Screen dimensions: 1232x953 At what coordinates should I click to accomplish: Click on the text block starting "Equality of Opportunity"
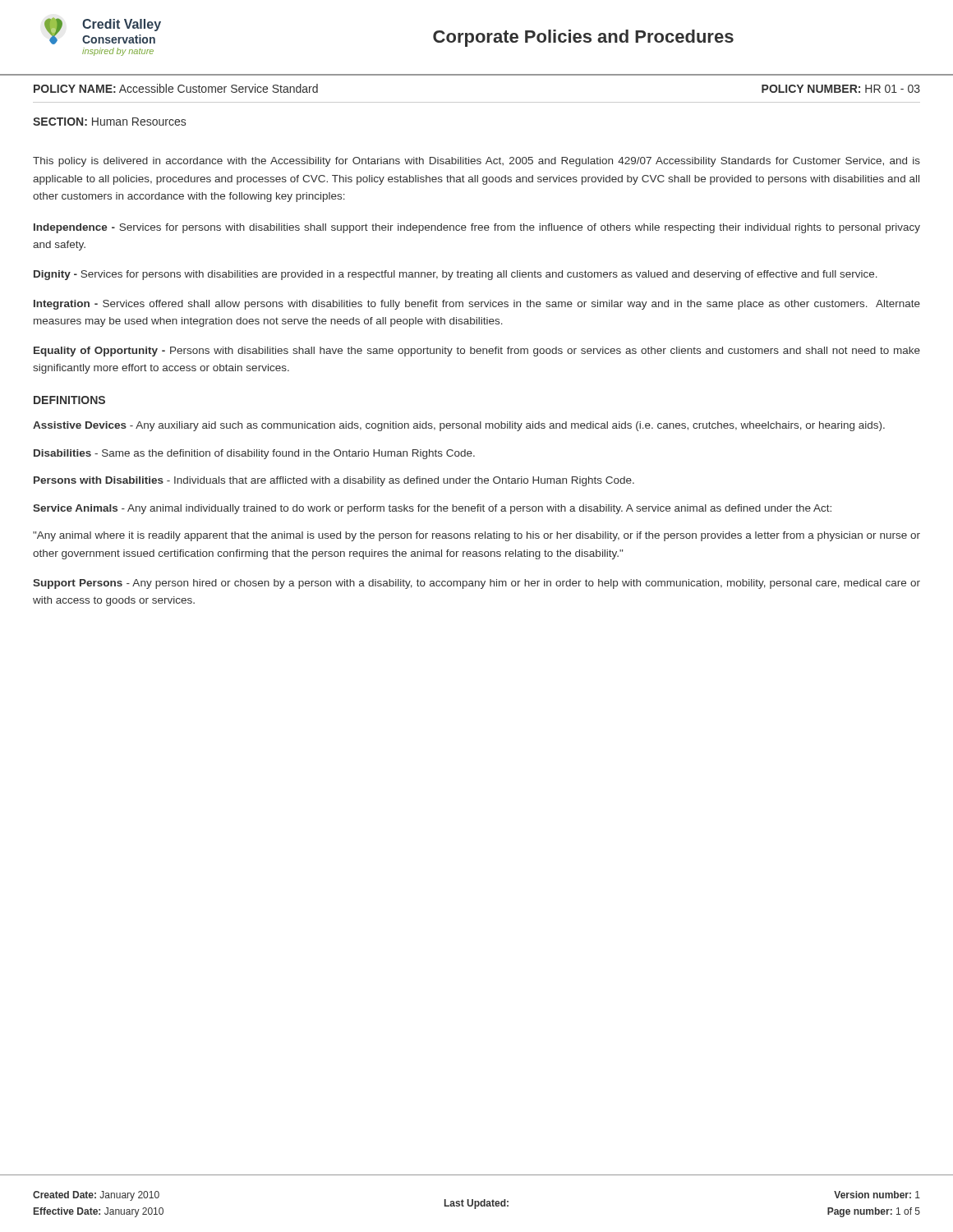click(x=476, y=359)
